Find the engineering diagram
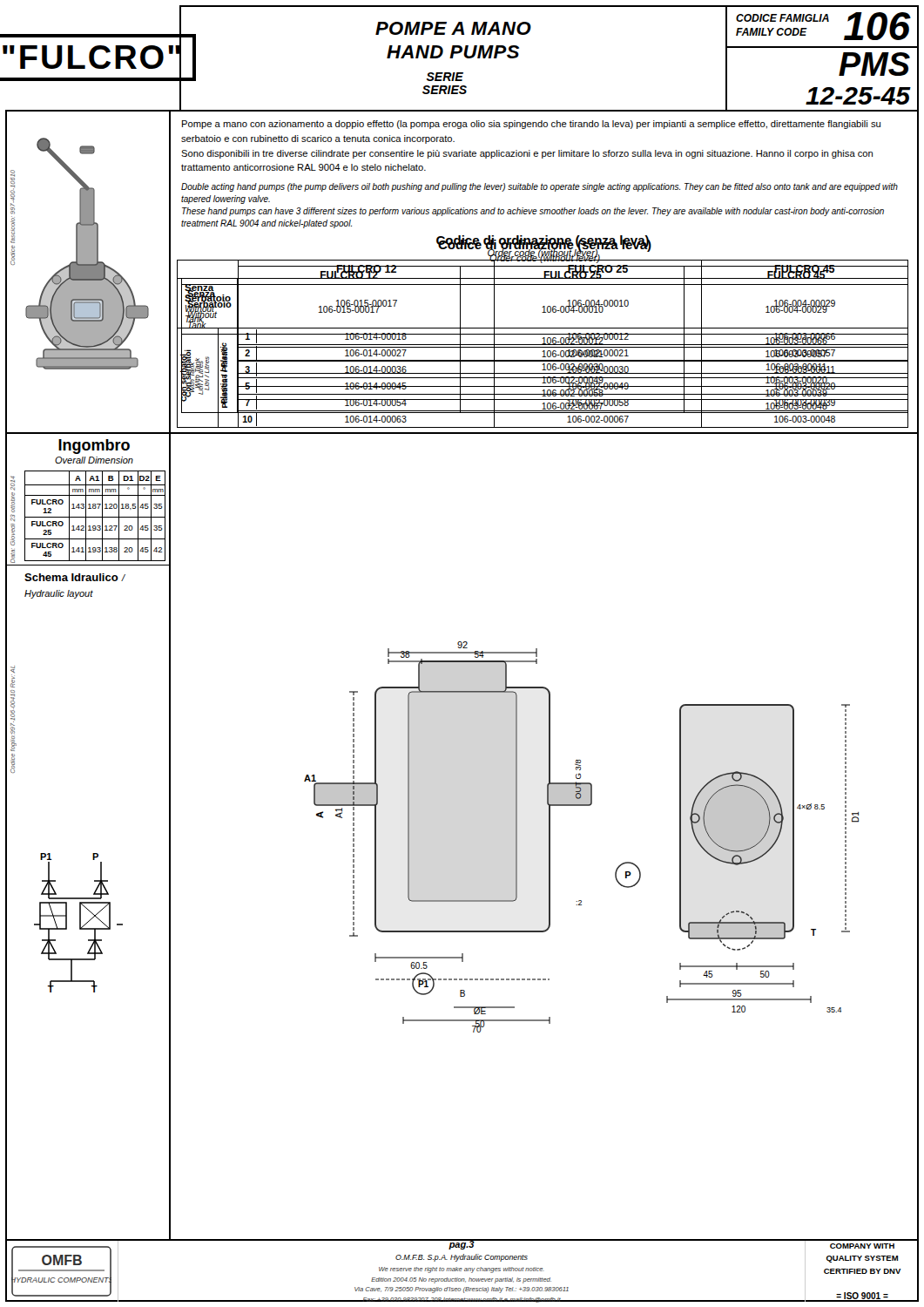The image size is (924, 1307). [x=545, y=836]
